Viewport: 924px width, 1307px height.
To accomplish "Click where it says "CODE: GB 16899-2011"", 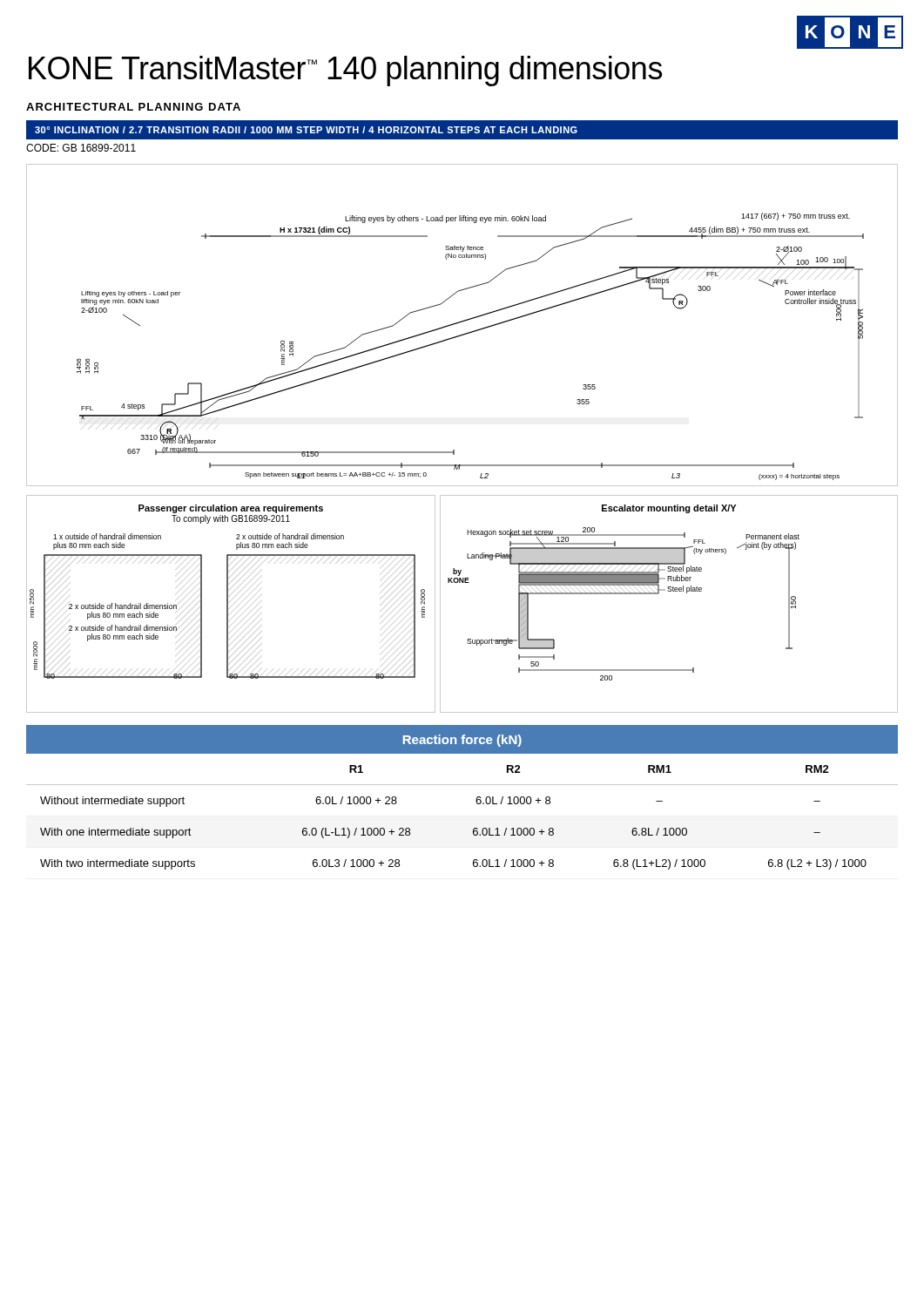I will tap(81, 148).
